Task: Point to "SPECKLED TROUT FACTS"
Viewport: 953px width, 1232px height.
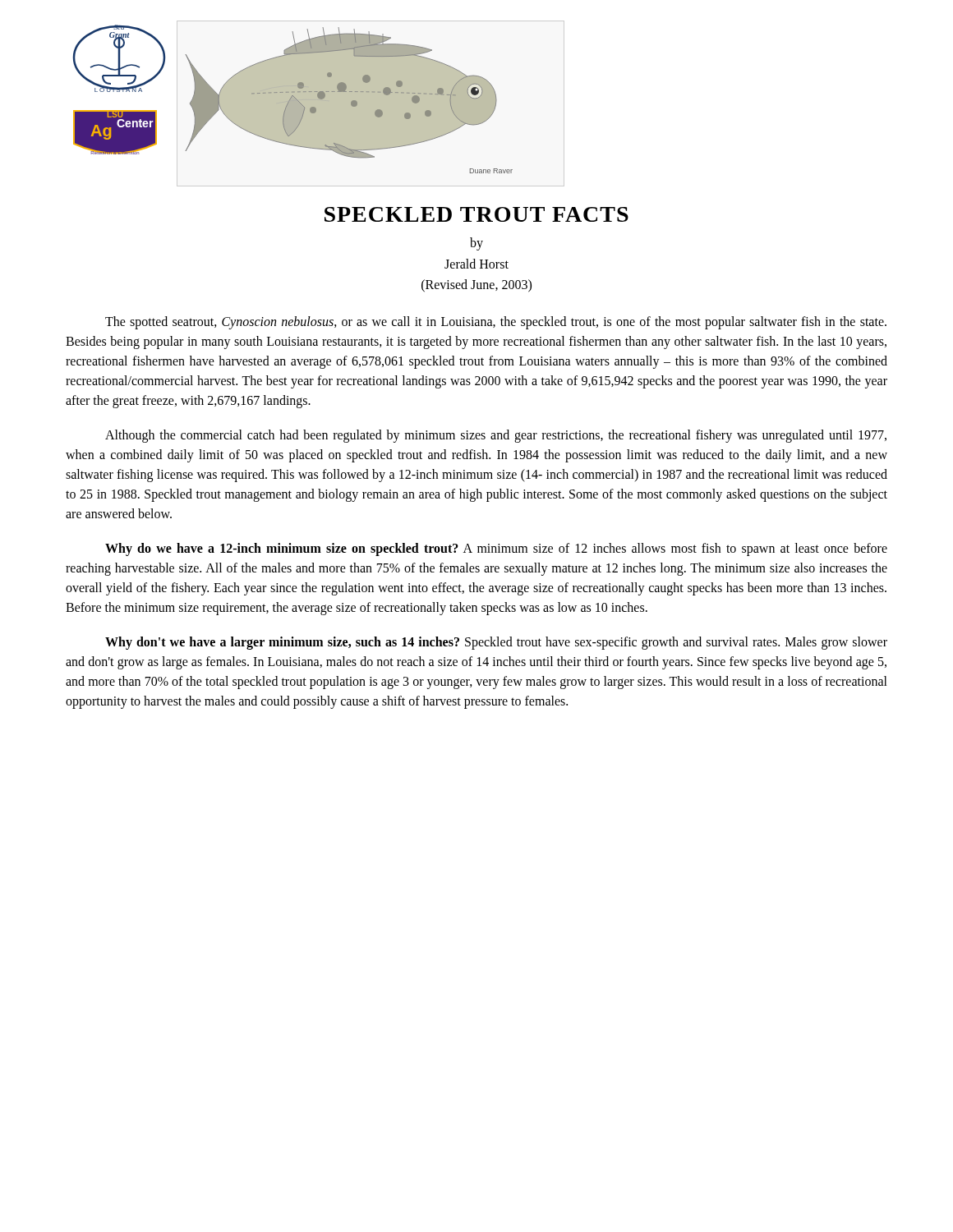Action: tap(476, 214)
